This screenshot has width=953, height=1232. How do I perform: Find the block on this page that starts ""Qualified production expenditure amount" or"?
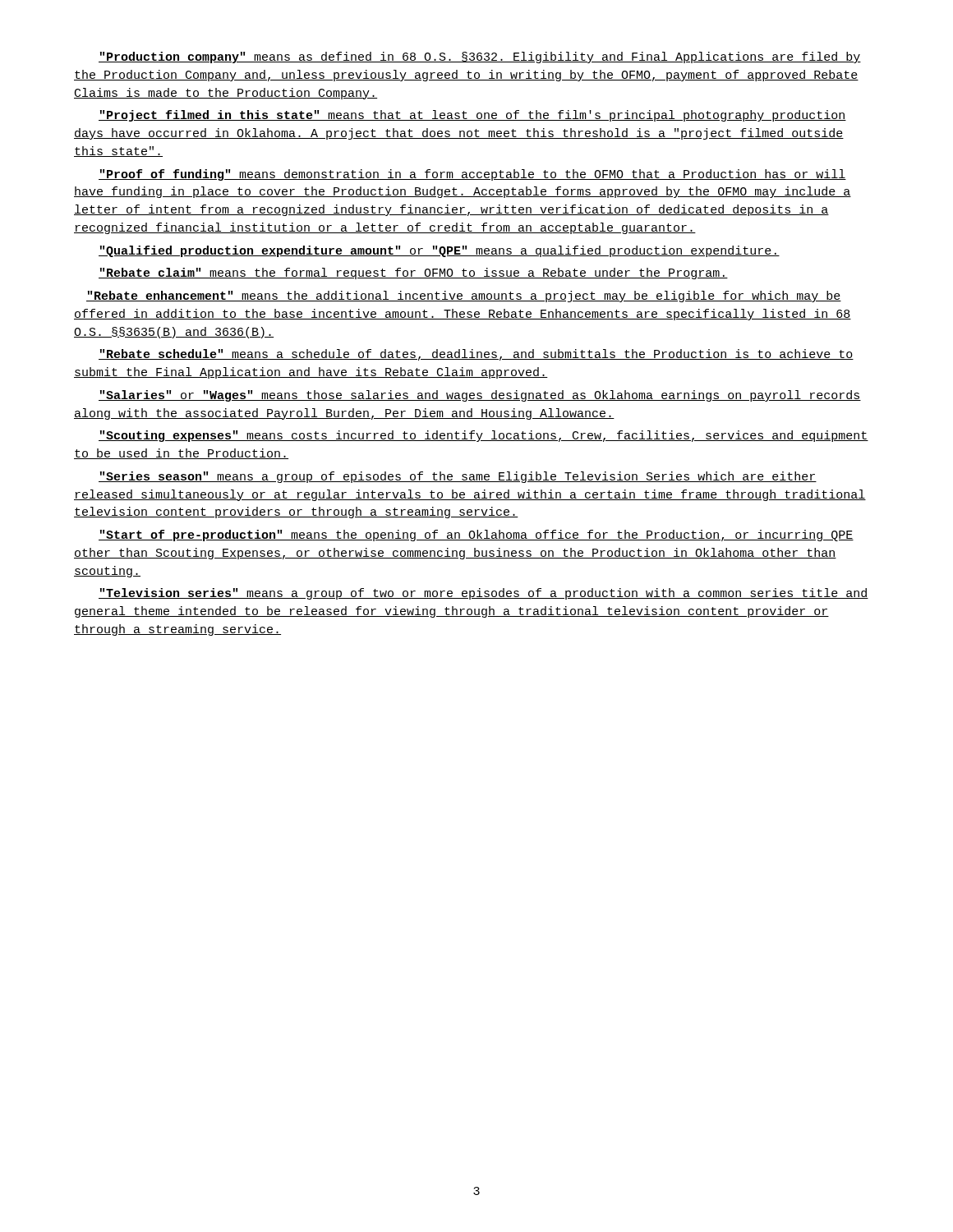(x=476, y=252)
